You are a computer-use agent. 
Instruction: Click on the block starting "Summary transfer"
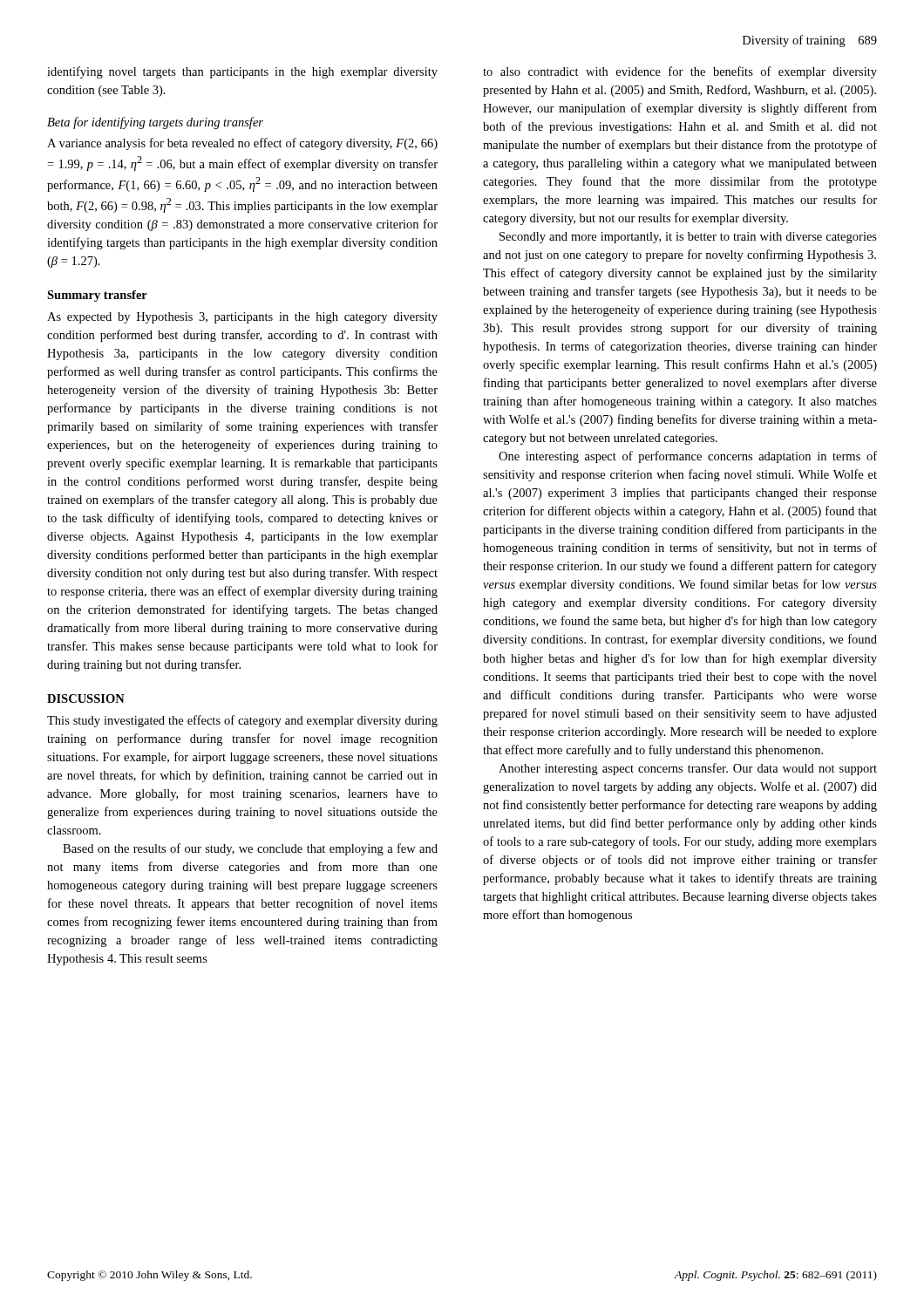pyautogui.click(x=97, y=294)
